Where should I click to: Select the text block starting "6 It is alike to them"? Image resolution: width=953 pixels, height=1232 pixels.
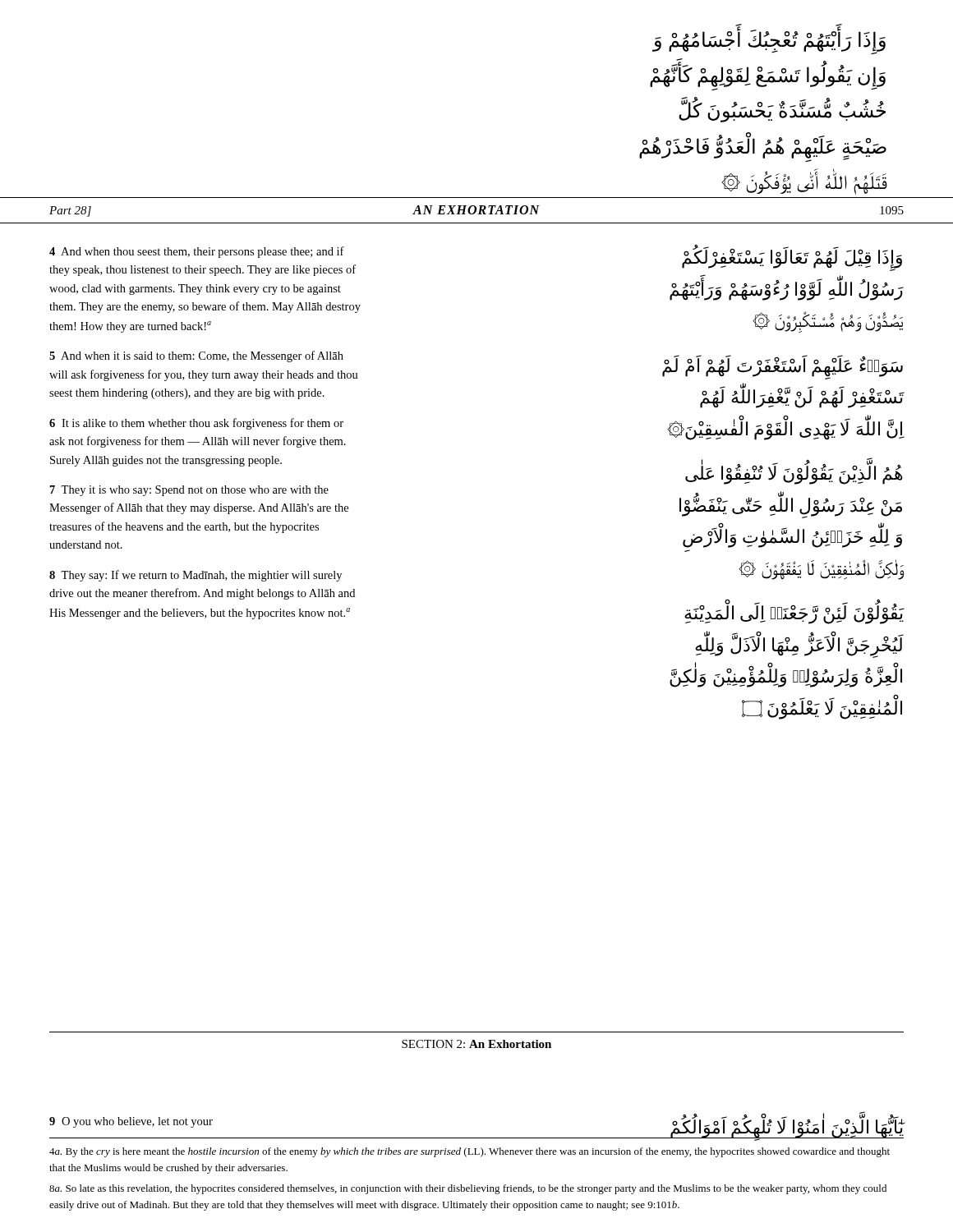[x=198, y=441]
